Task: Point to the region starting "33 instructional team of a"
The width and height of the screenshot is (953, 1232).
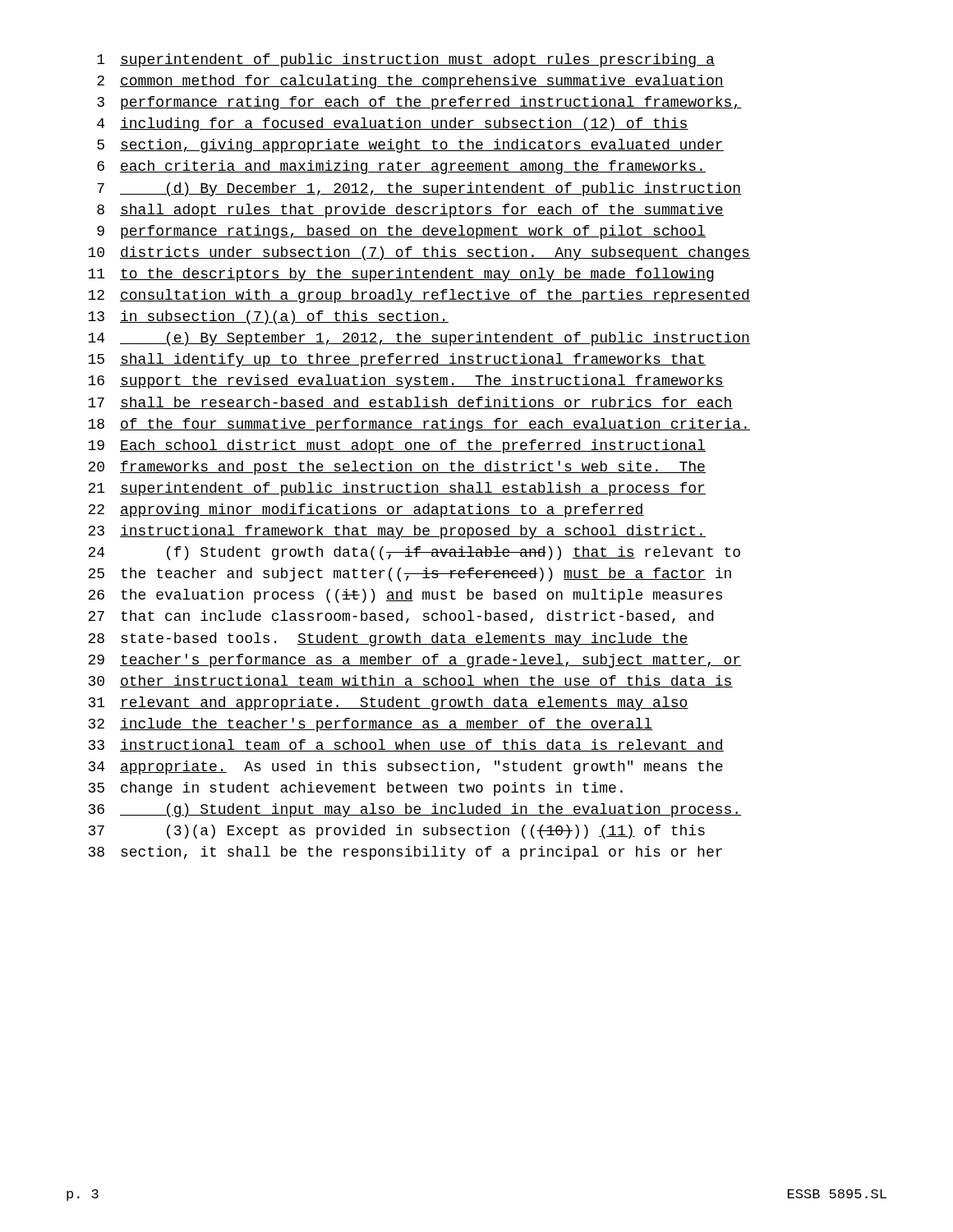Action: click(476, 746)
